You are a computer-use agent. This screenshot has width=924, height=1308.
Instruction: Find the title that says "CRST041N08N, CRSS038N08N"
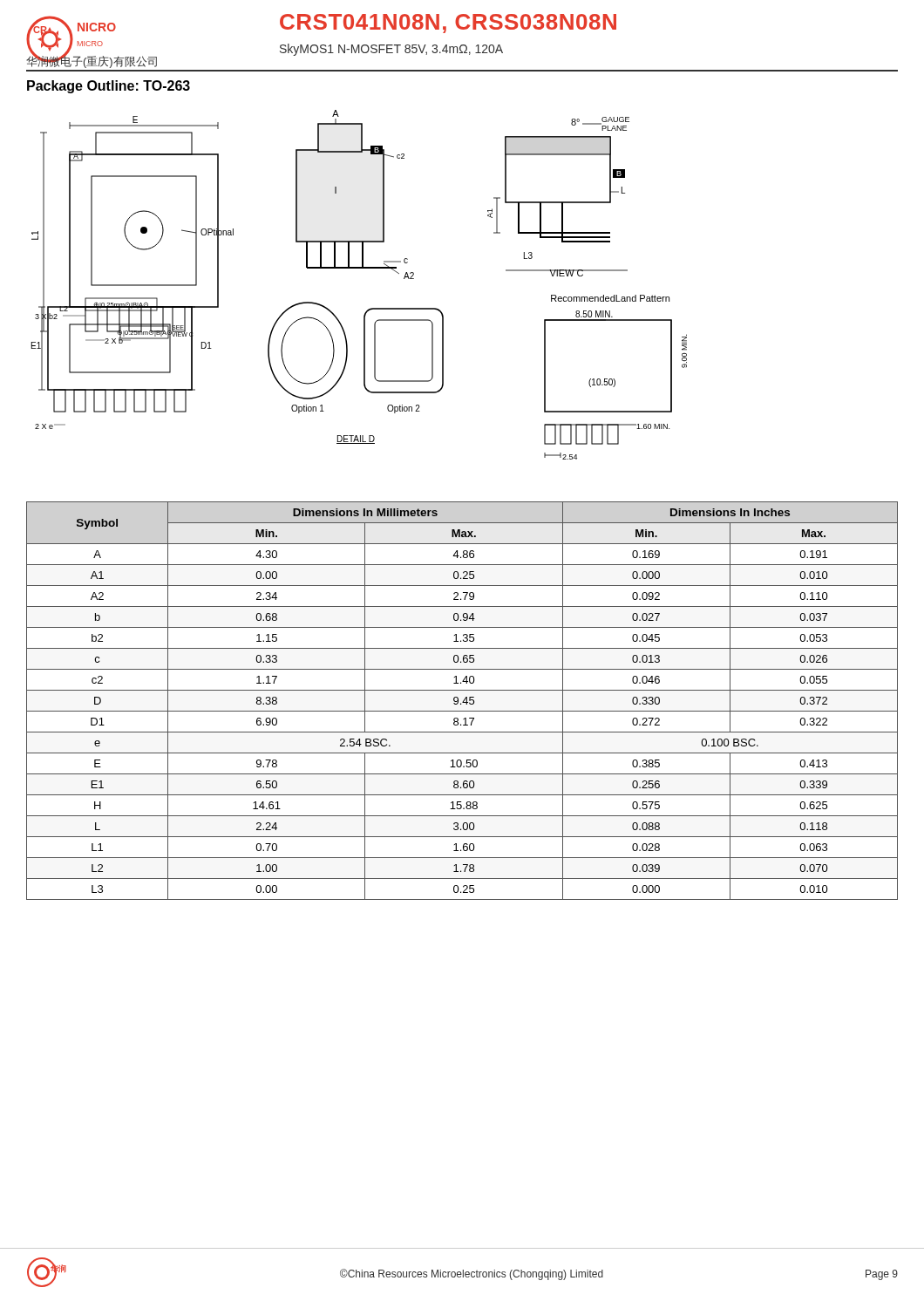pyautogui.click(x=449, y=22)
